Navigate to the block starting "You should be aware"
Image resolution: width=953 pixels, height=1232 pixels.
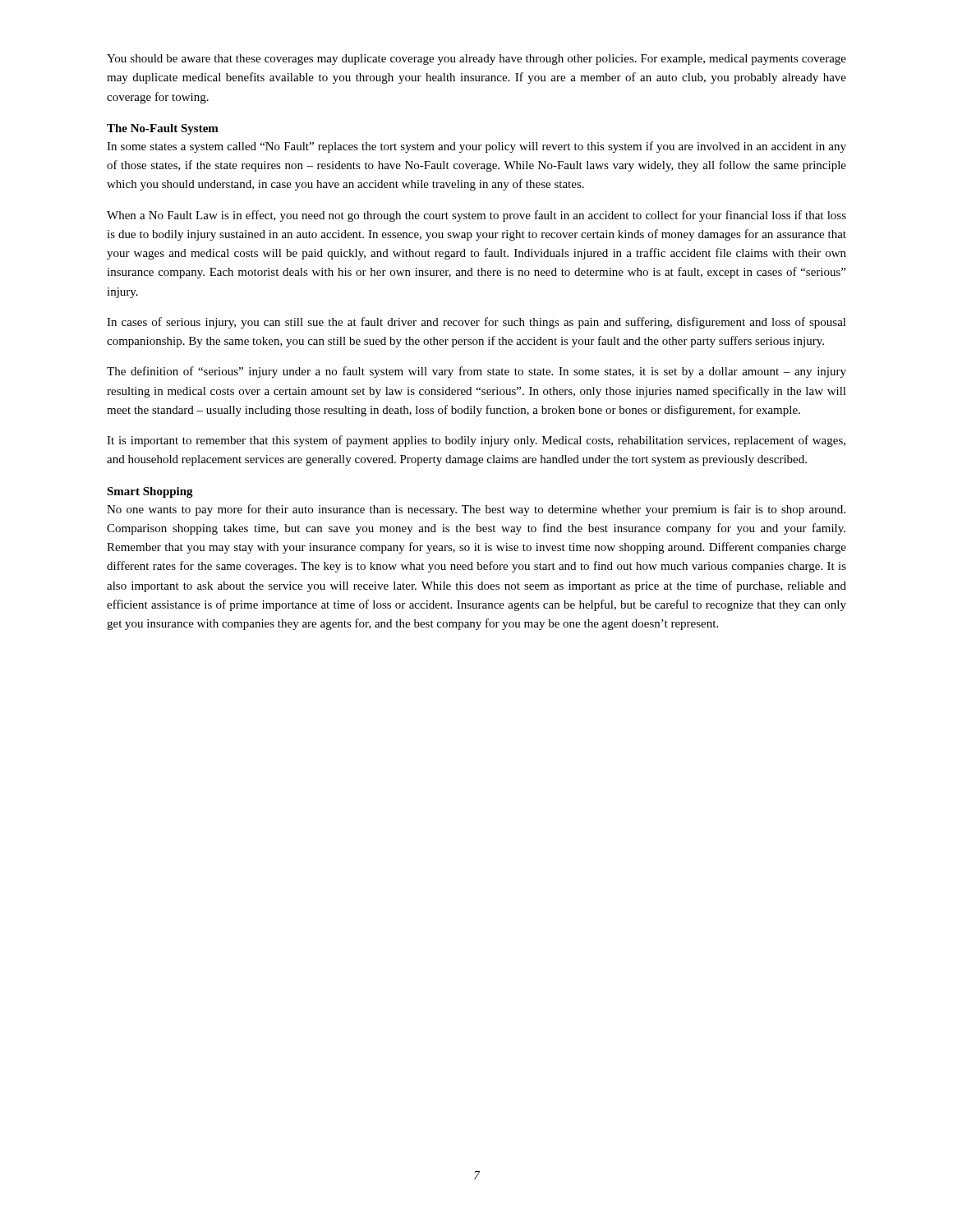tap(476, 77)
